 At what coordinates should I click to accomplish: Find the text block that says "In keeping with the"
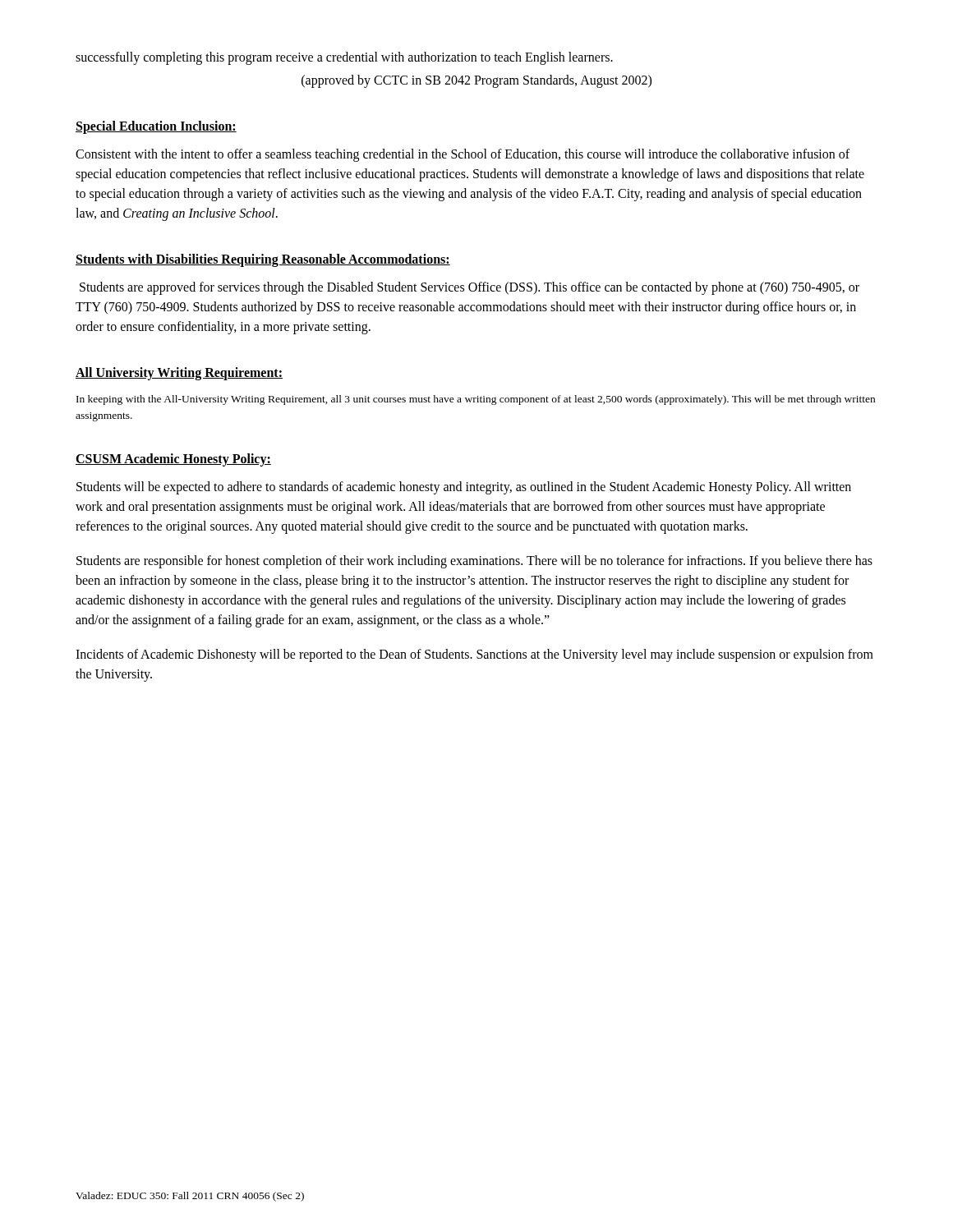pyautogui.click(x=476, y=407)
